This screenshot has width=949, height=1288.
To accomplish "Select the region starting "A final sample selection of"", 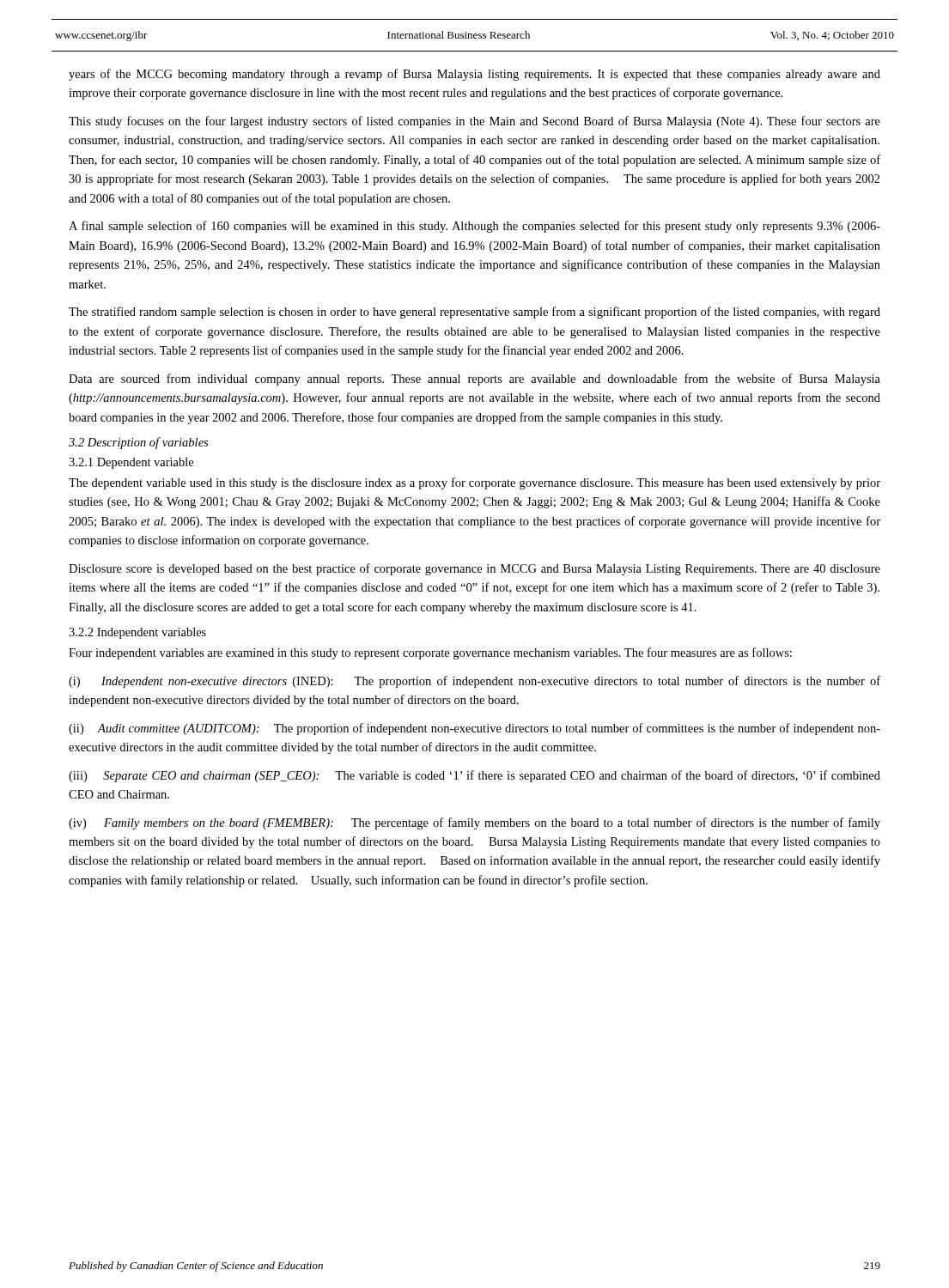I will 474,255.
